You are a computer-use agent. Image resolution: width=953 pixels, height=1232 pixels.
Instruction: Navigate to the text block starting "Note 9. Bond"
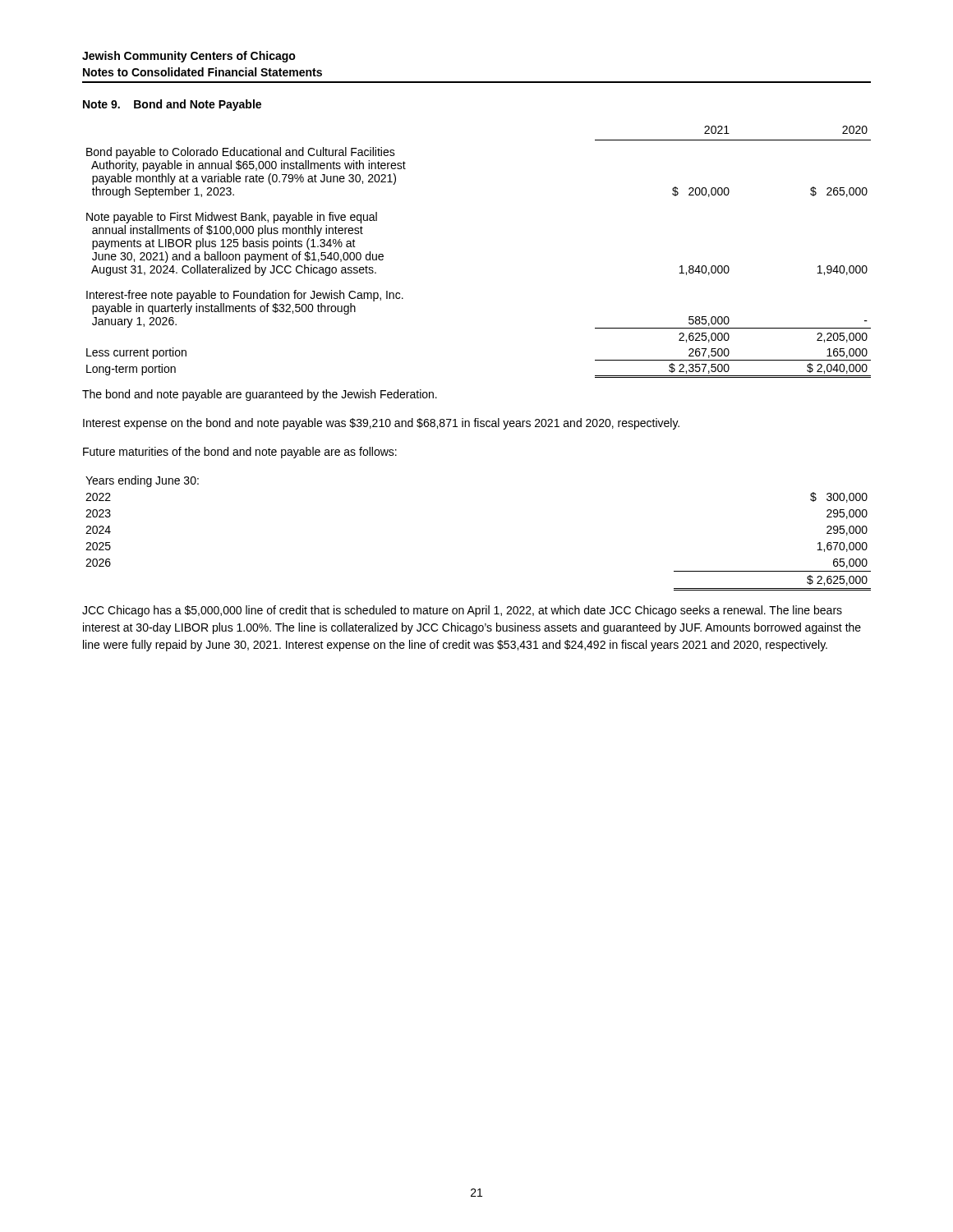tap(172, 104)
